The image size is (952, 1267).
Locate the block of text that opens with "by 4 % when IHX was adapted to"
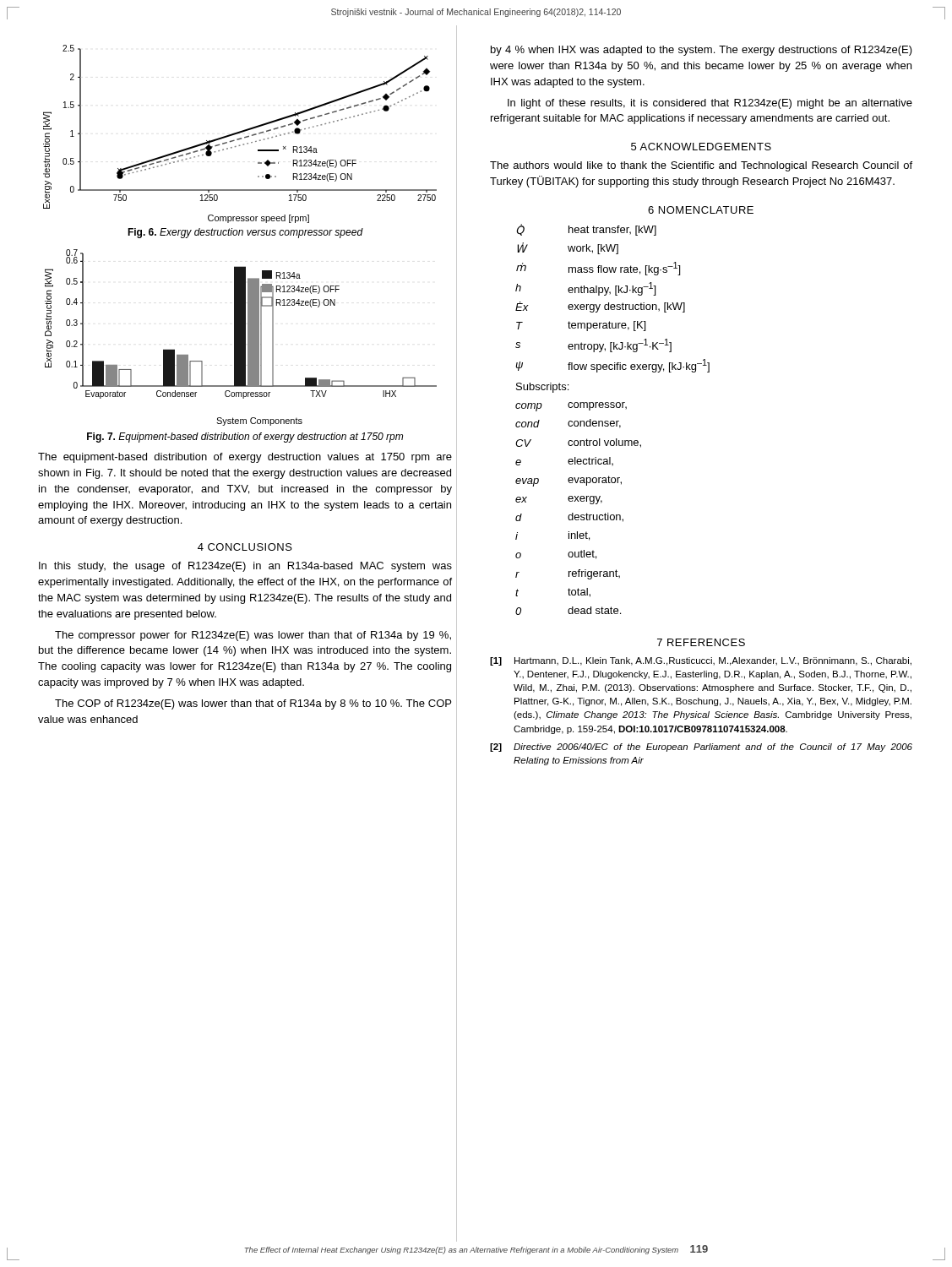coord(701,65)
